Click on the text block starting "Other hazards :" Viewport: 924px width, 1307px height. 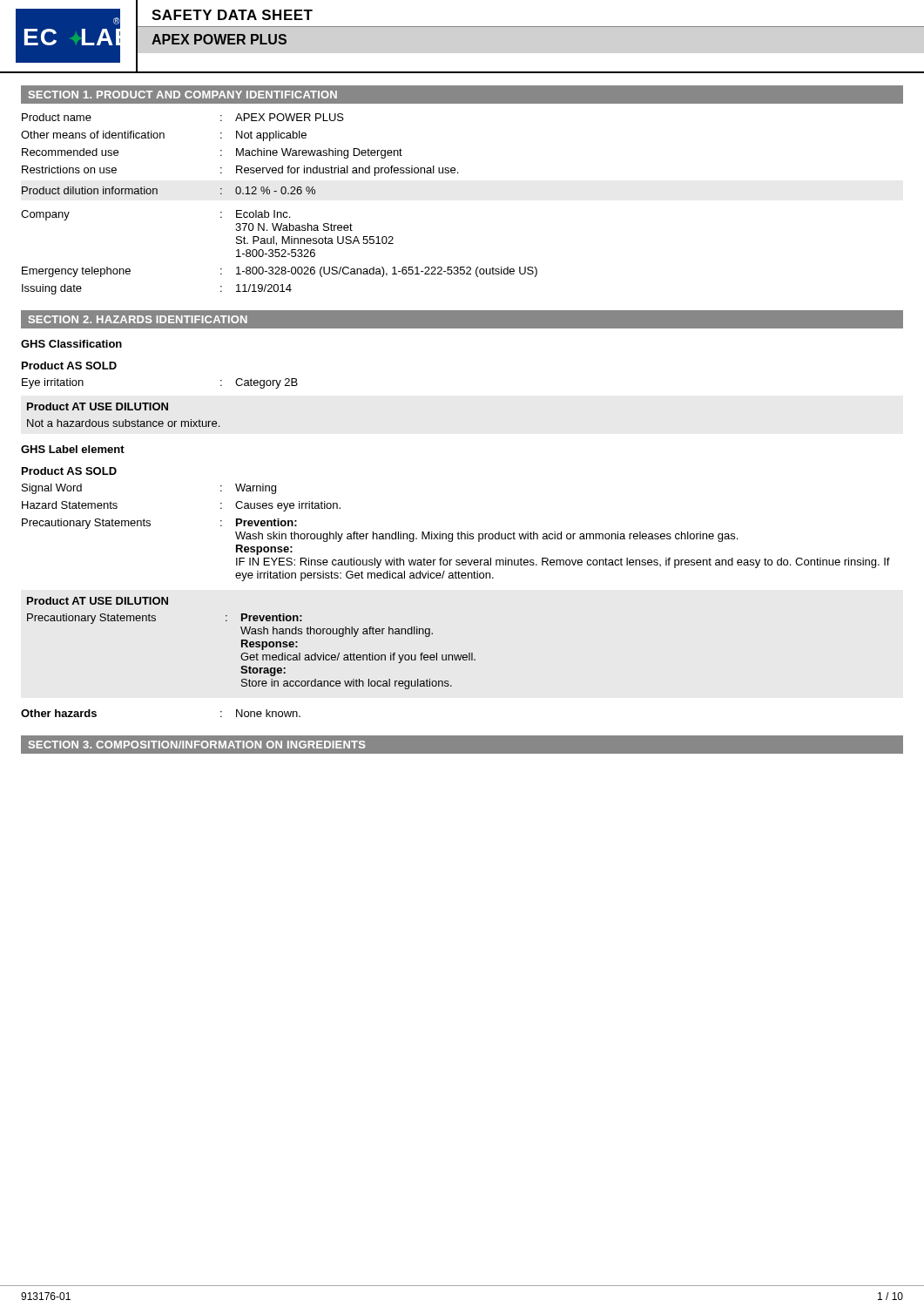pos(46,713)
